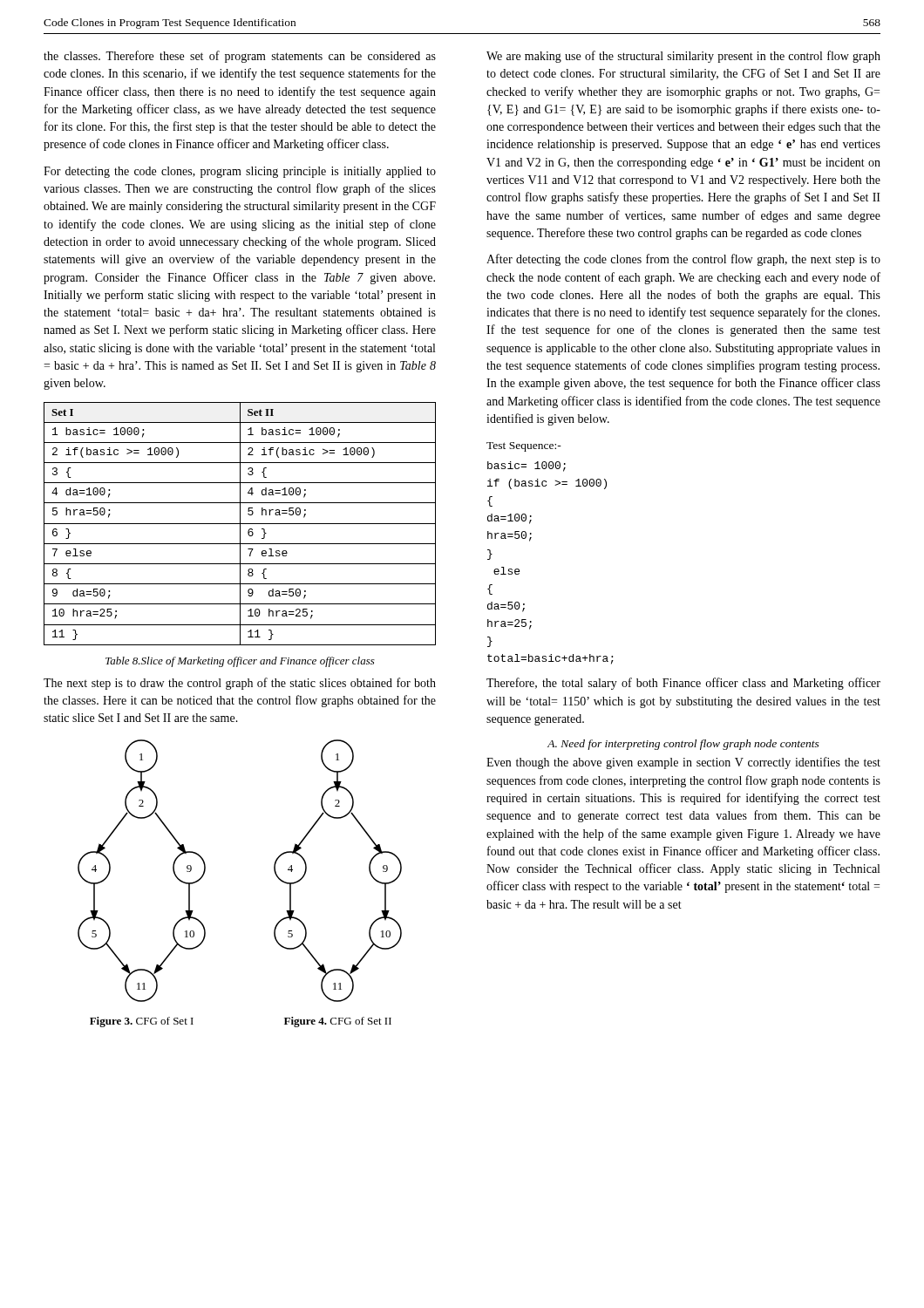924x1308 pixels.
Task: Click the caption that begins "Figure 4. CFG of"
Action: click(x=338, y=1020)
